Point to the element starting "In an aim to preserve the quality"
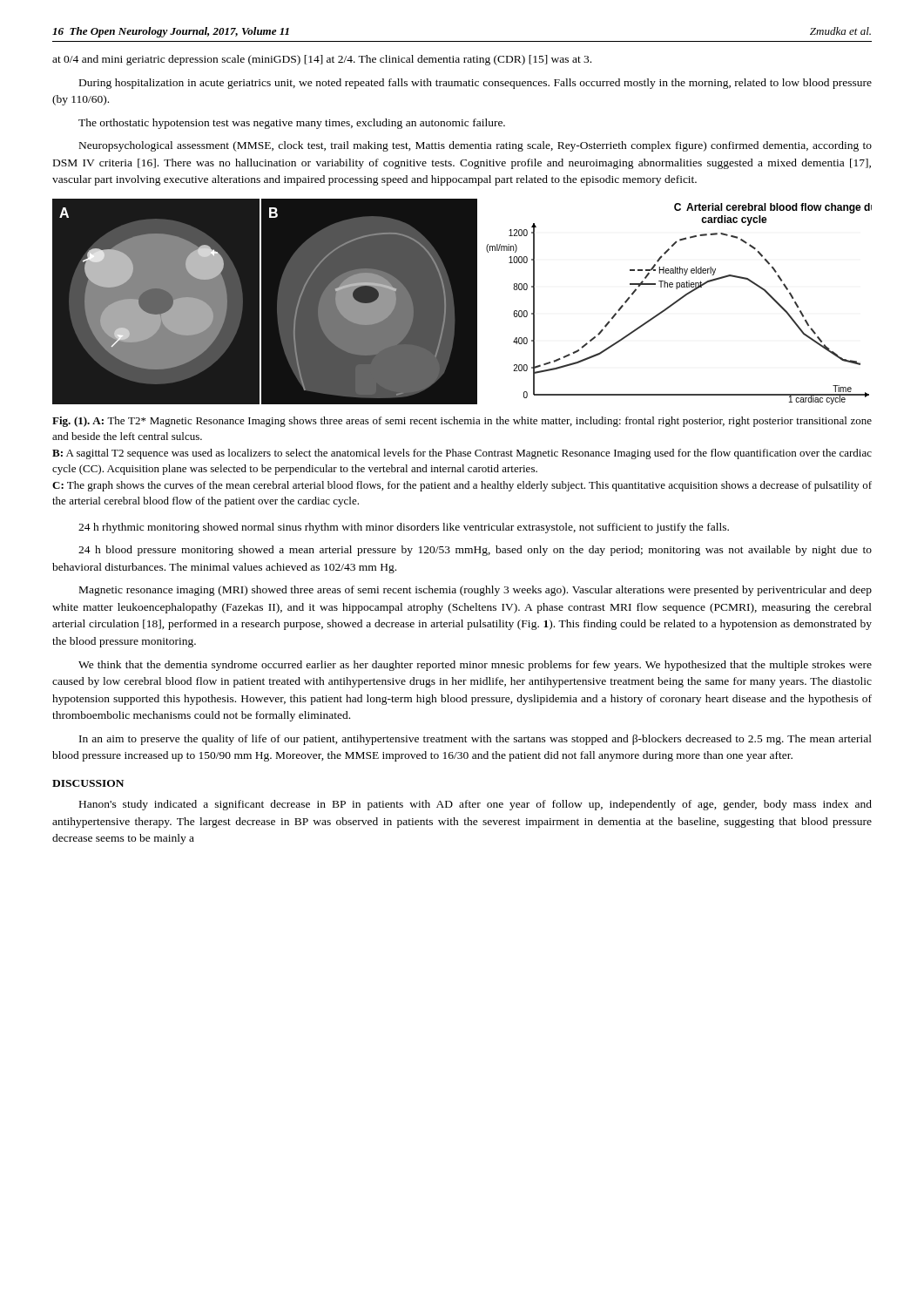924x1307 pixels. pyautogui.click(x=462, y=747)
